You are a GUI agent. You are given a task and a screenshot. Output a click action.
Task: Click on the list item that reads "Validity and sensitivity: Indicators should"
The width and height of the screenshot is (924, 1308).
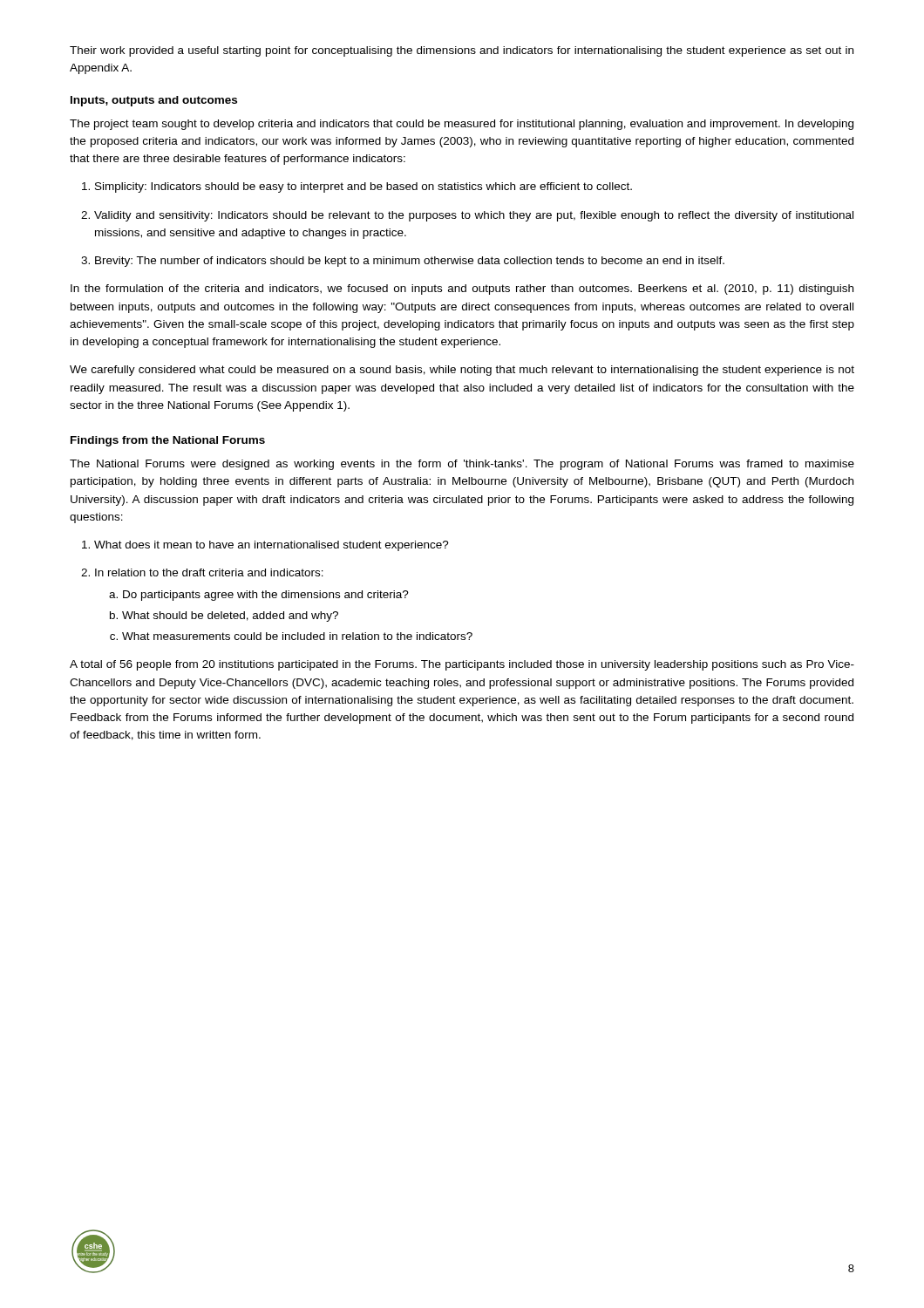coord(474,224)
